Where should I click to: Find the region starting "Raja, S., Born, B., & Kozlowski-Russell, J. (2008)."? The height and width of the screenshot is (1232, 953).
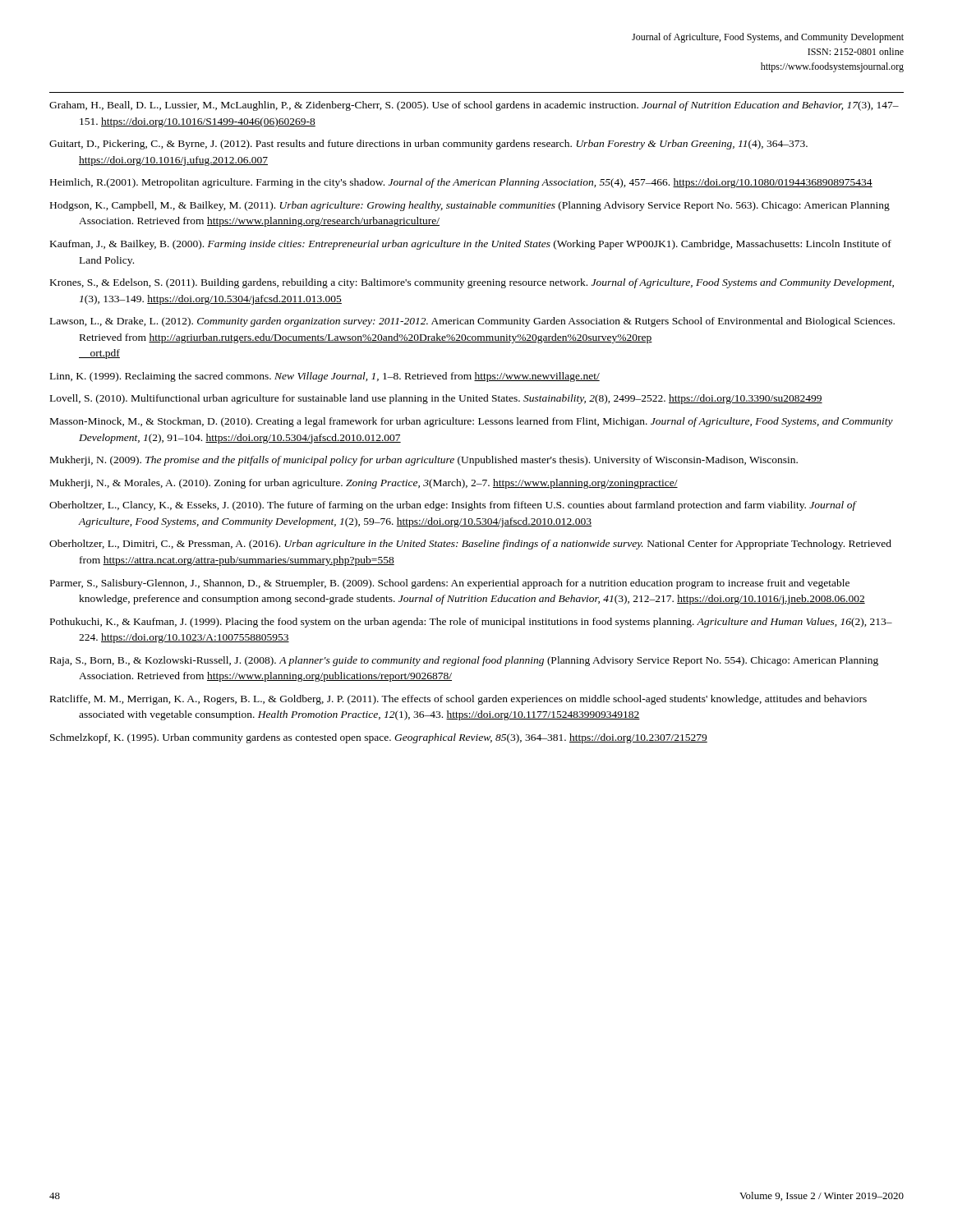pyautogui.click(x=464, y=668)
